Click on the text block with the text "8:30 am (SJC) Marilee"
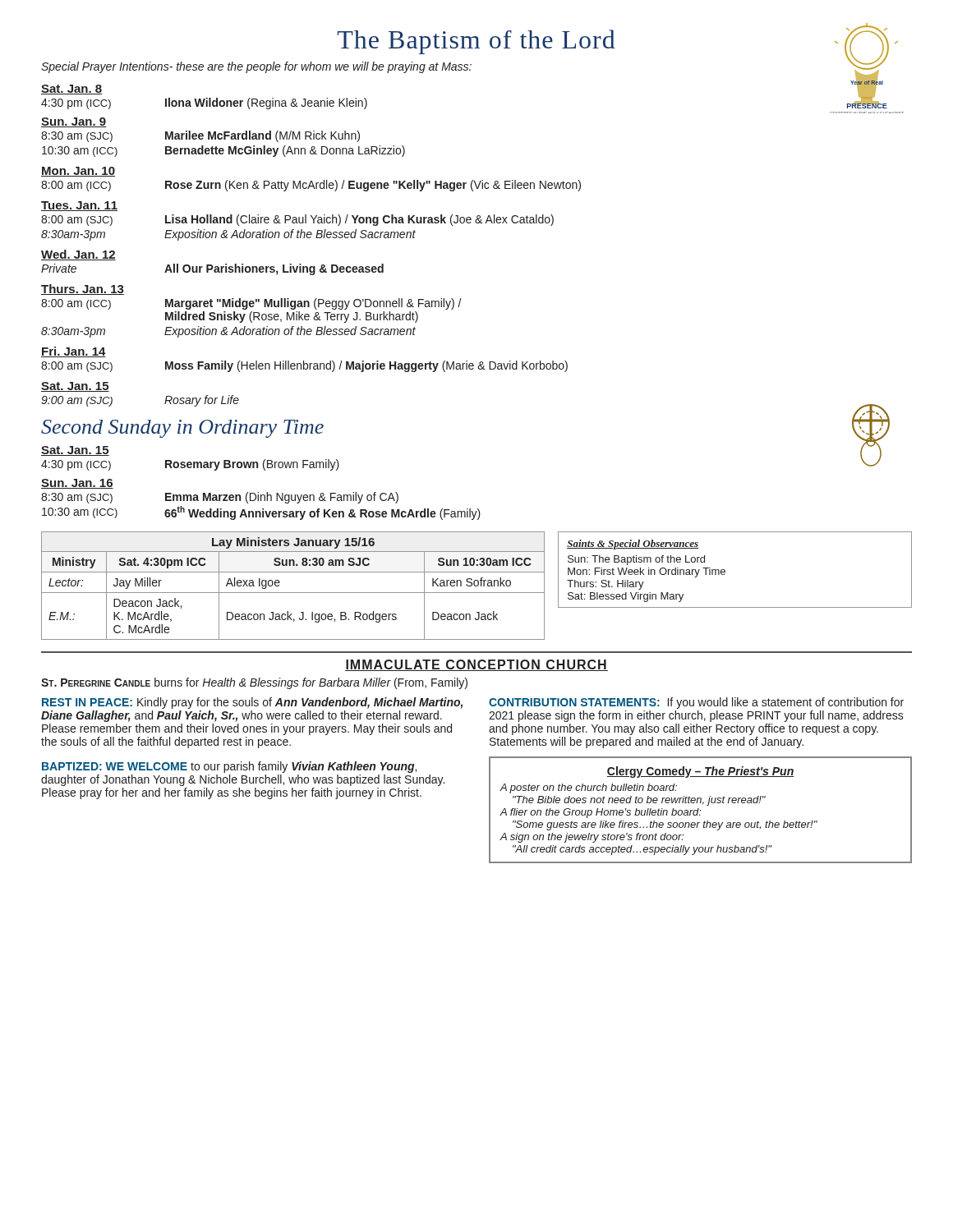Viewport: 953px width, 1232px height. 200,136
